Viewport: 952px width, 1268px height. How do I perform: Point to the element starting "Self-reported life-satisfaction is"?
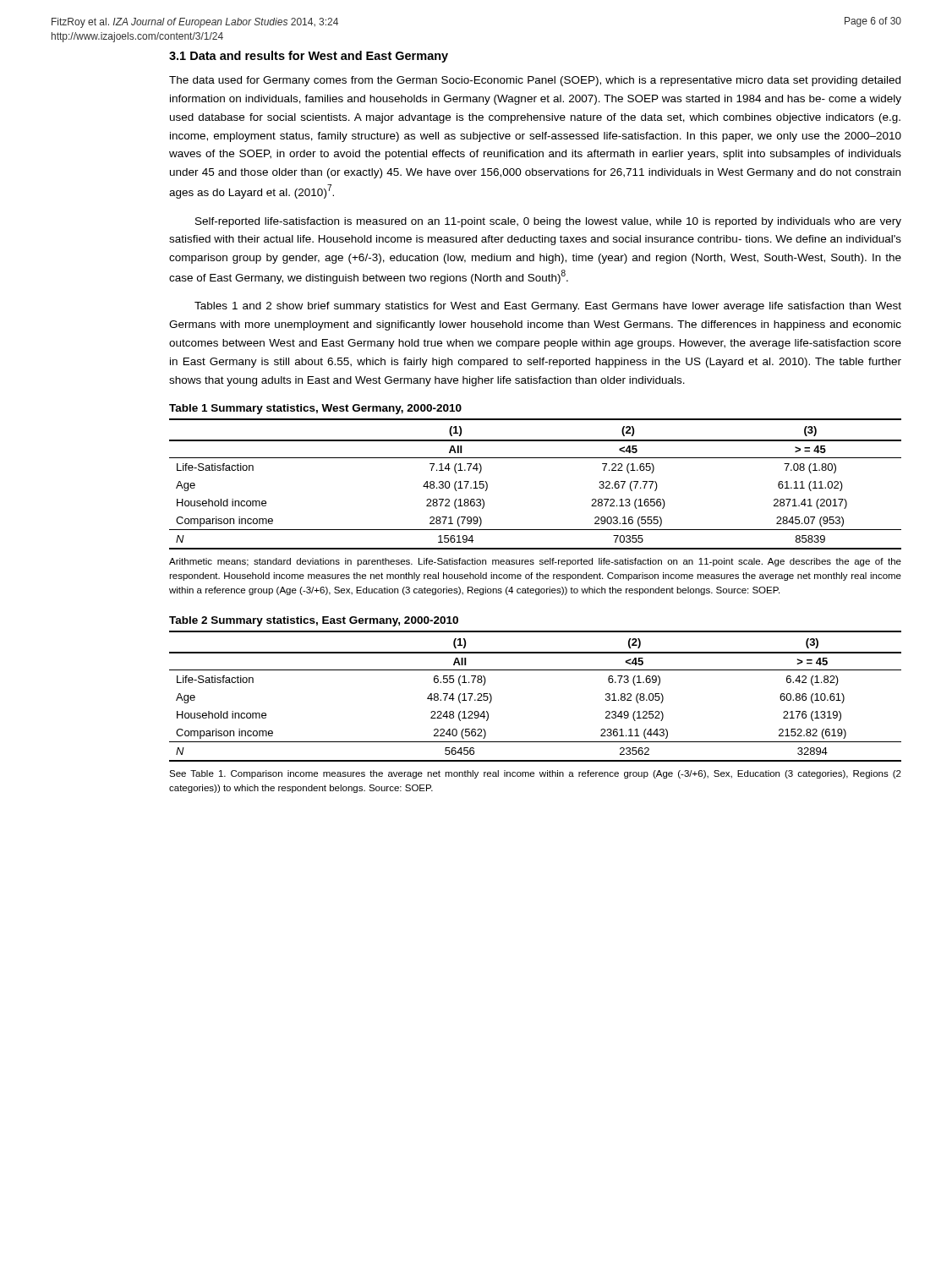point(535,249)
